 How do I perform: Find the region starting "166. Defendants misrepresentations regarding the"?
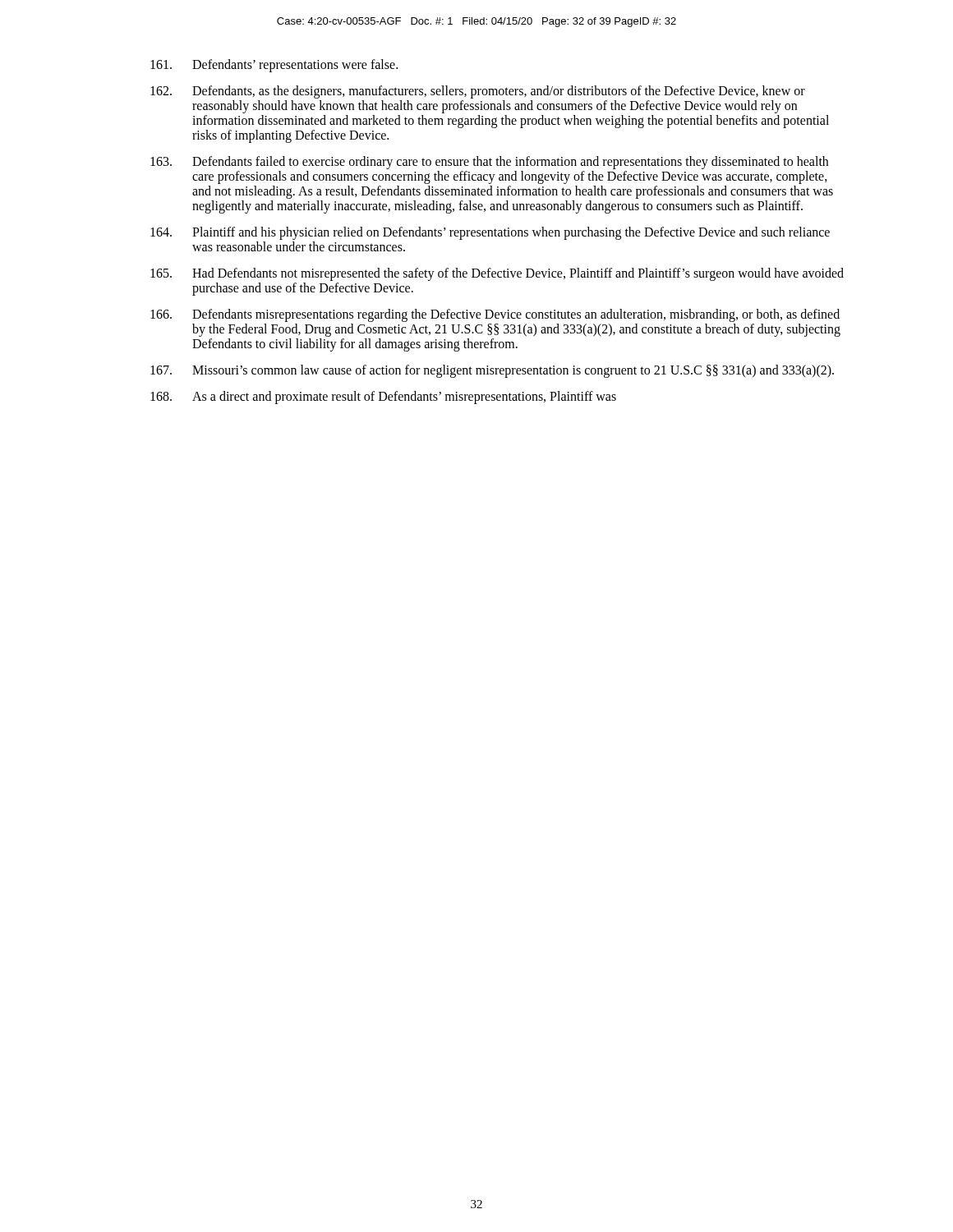[x=476, y=329]
